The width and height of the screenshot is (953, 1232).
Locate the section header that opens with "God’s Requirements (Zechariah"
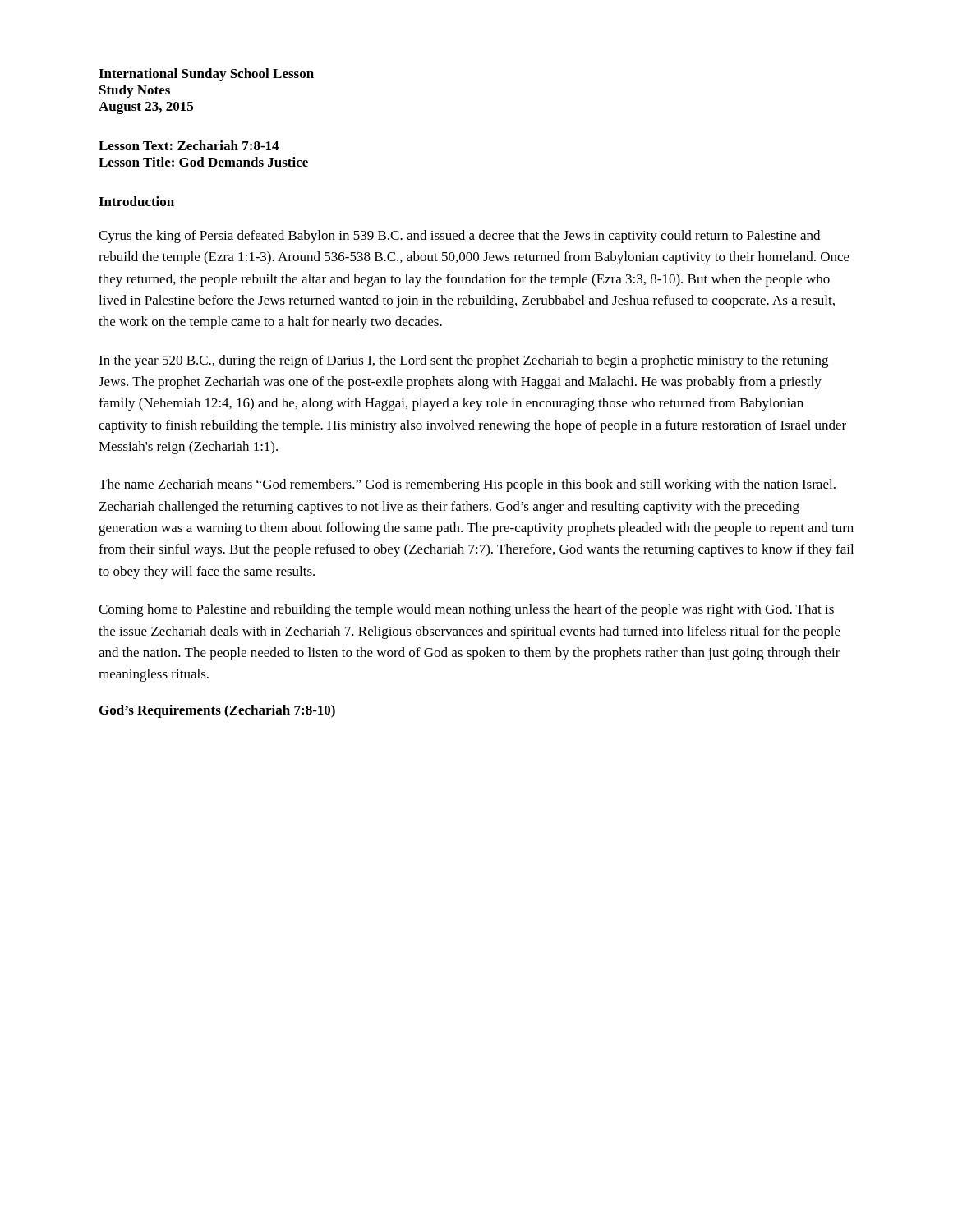[217, 710]
